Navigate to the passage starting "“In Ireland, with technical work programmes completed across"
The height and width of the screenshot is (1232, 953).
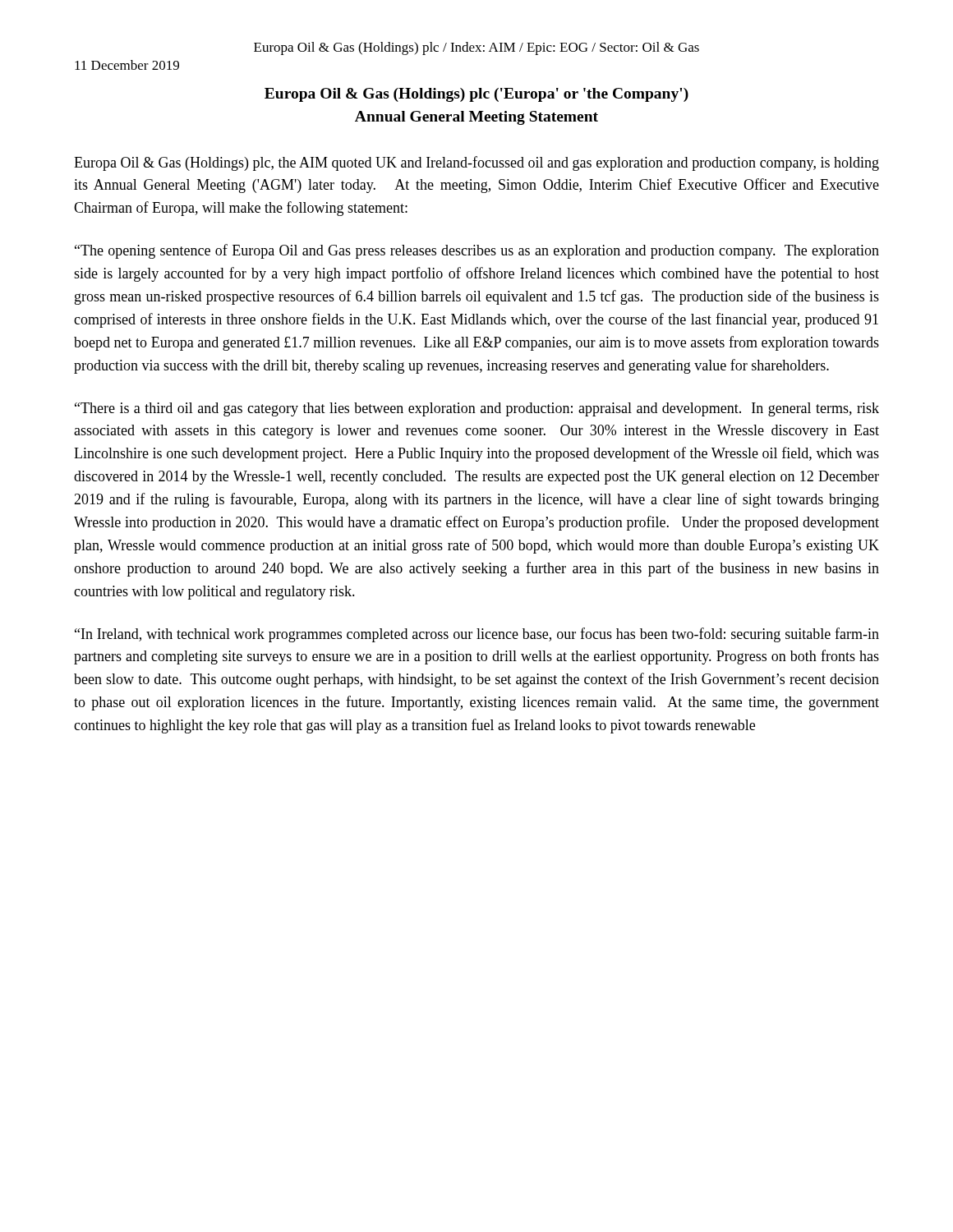pos(476,680)
